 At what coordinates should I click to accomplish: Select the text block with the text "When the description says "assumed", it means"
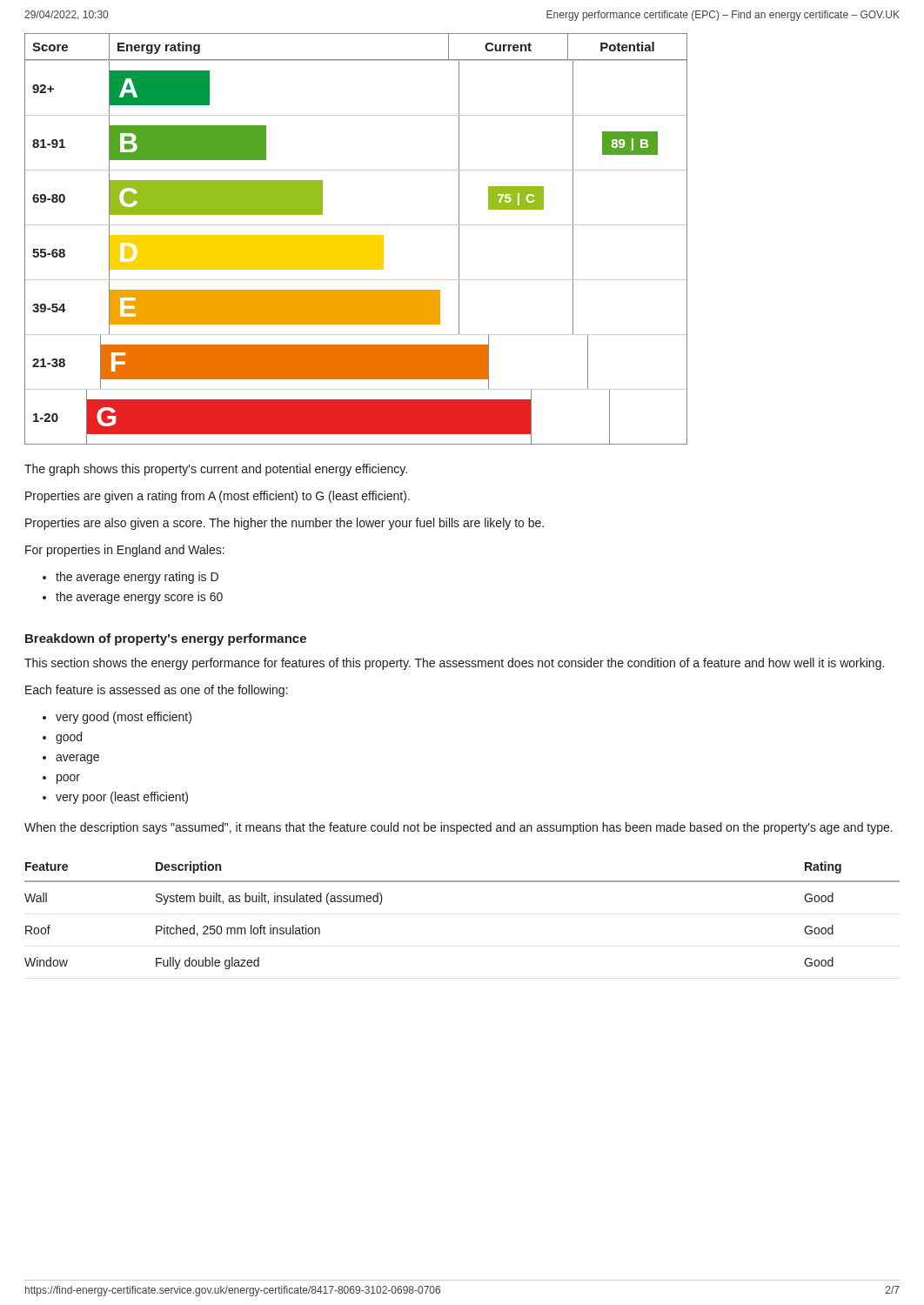(459, 827)
